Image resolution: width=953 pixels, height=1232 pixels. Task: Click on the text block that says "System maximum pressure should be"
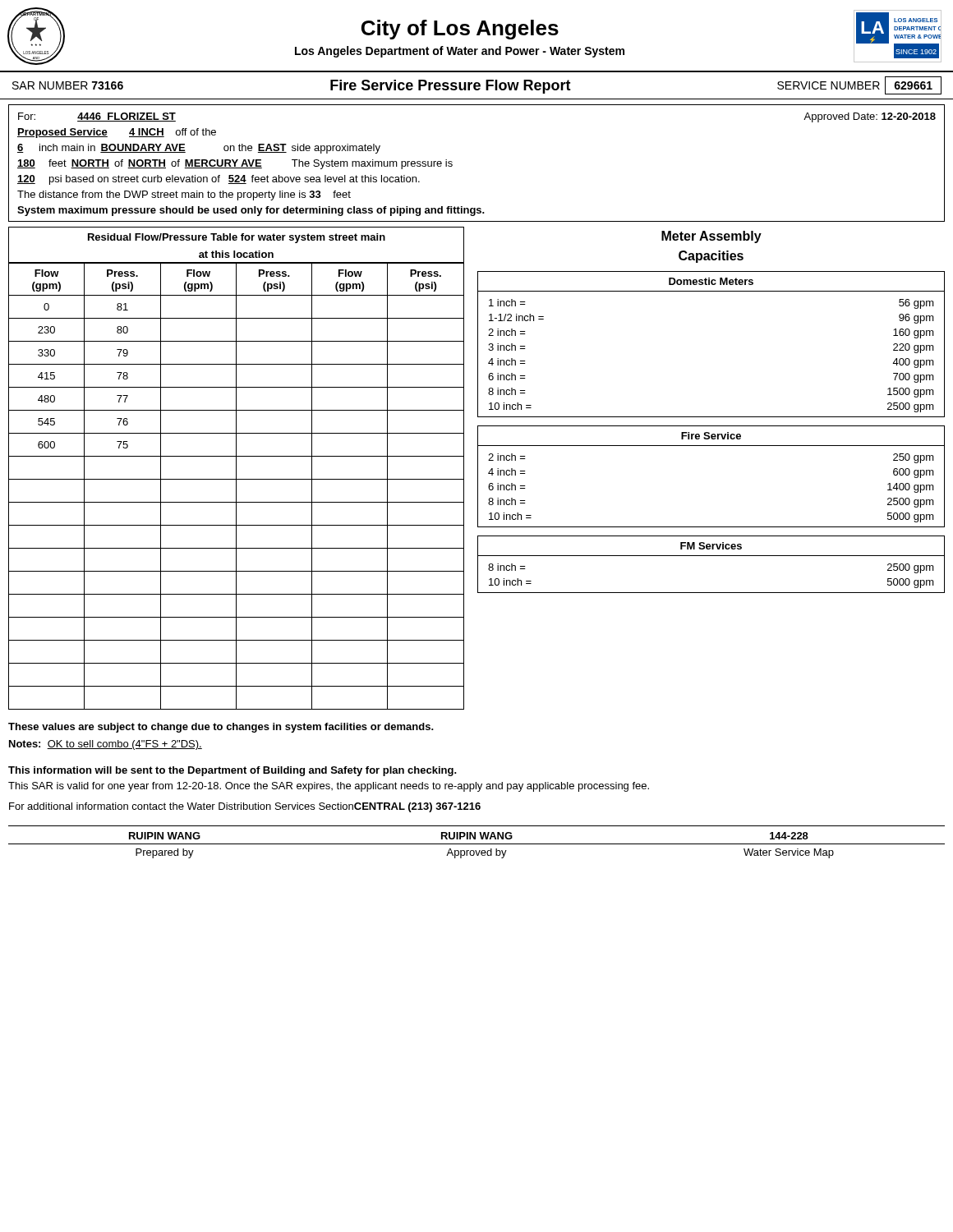coord(251,210)
